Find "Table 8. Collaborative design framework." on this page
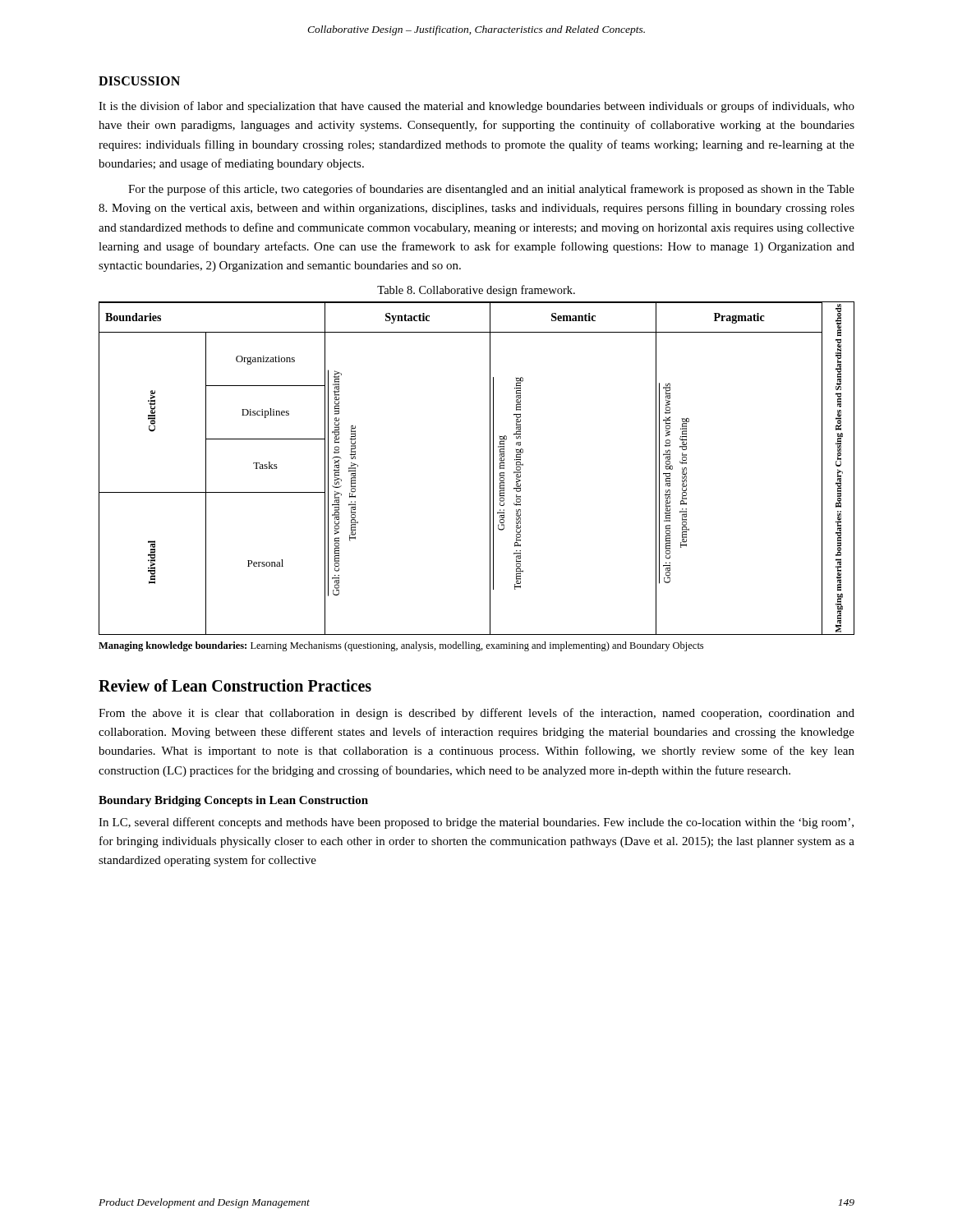The width and height of the screenshot is (953, 1232). (476, 290)
